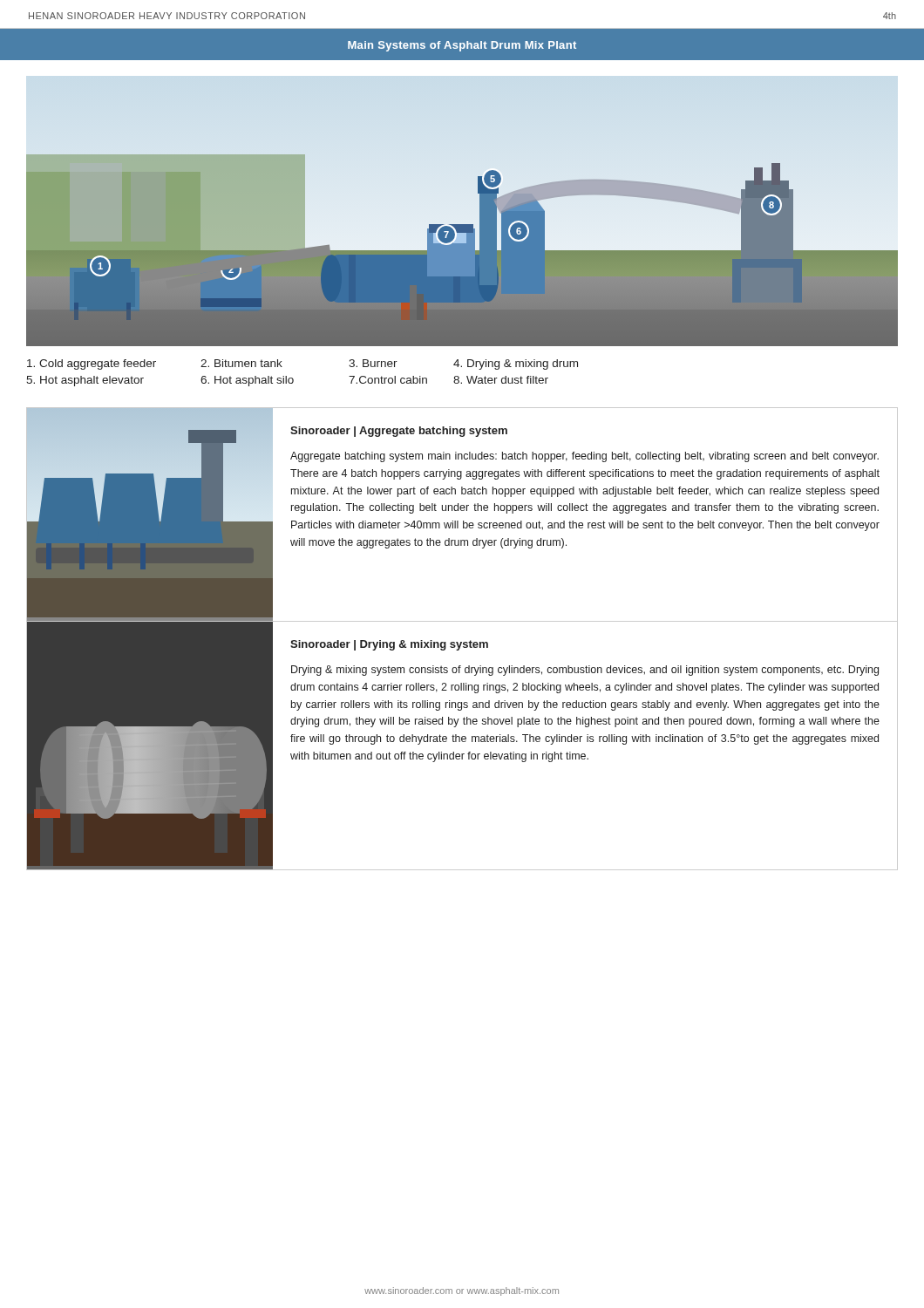Screen dimensions: 1308x924
Task: Click on the region starting "Cold aggregate feeder 2."
Action: tap(462, 371)
